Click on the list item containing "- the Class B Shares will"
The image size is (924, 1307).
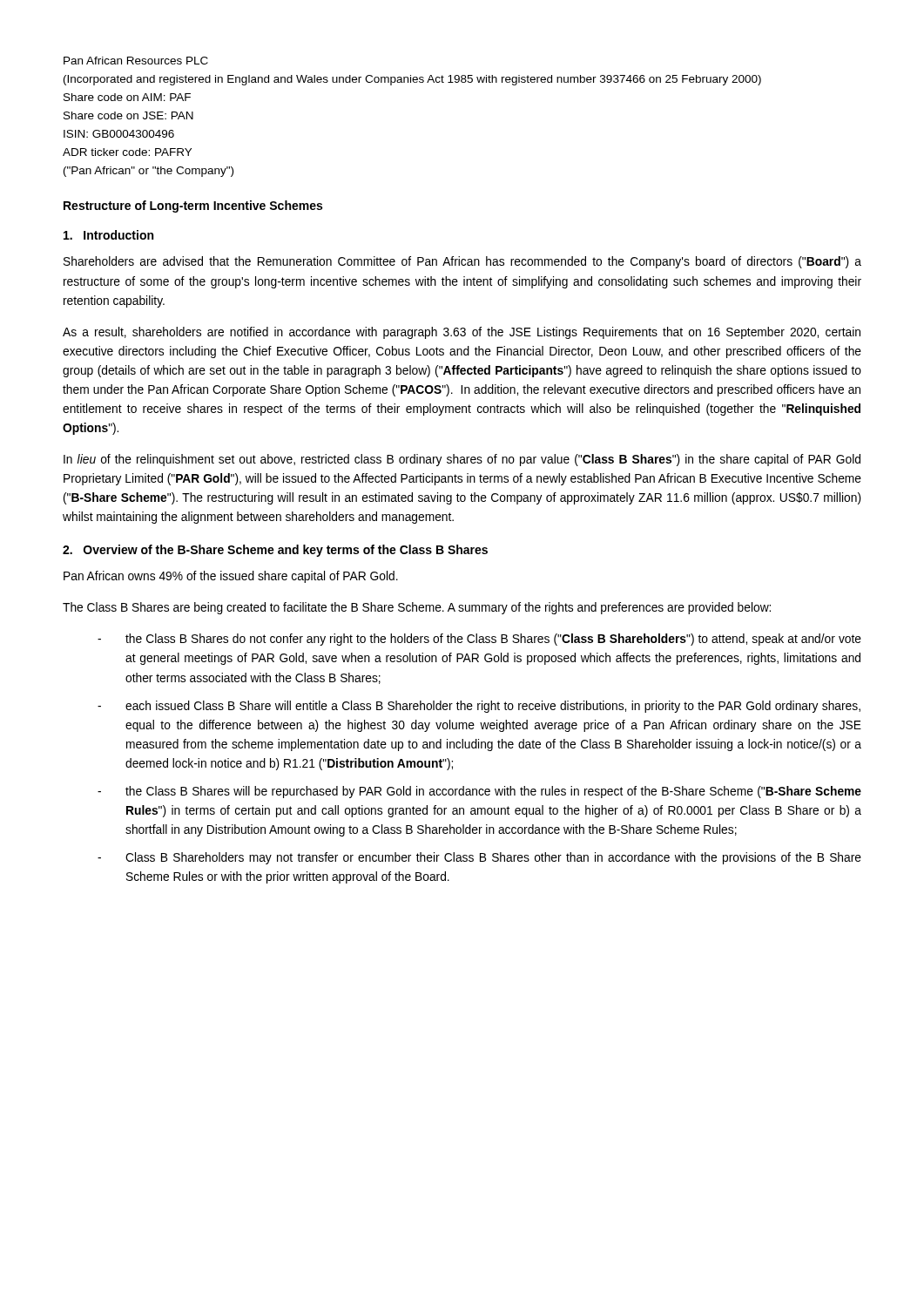(x=478, y=811)
